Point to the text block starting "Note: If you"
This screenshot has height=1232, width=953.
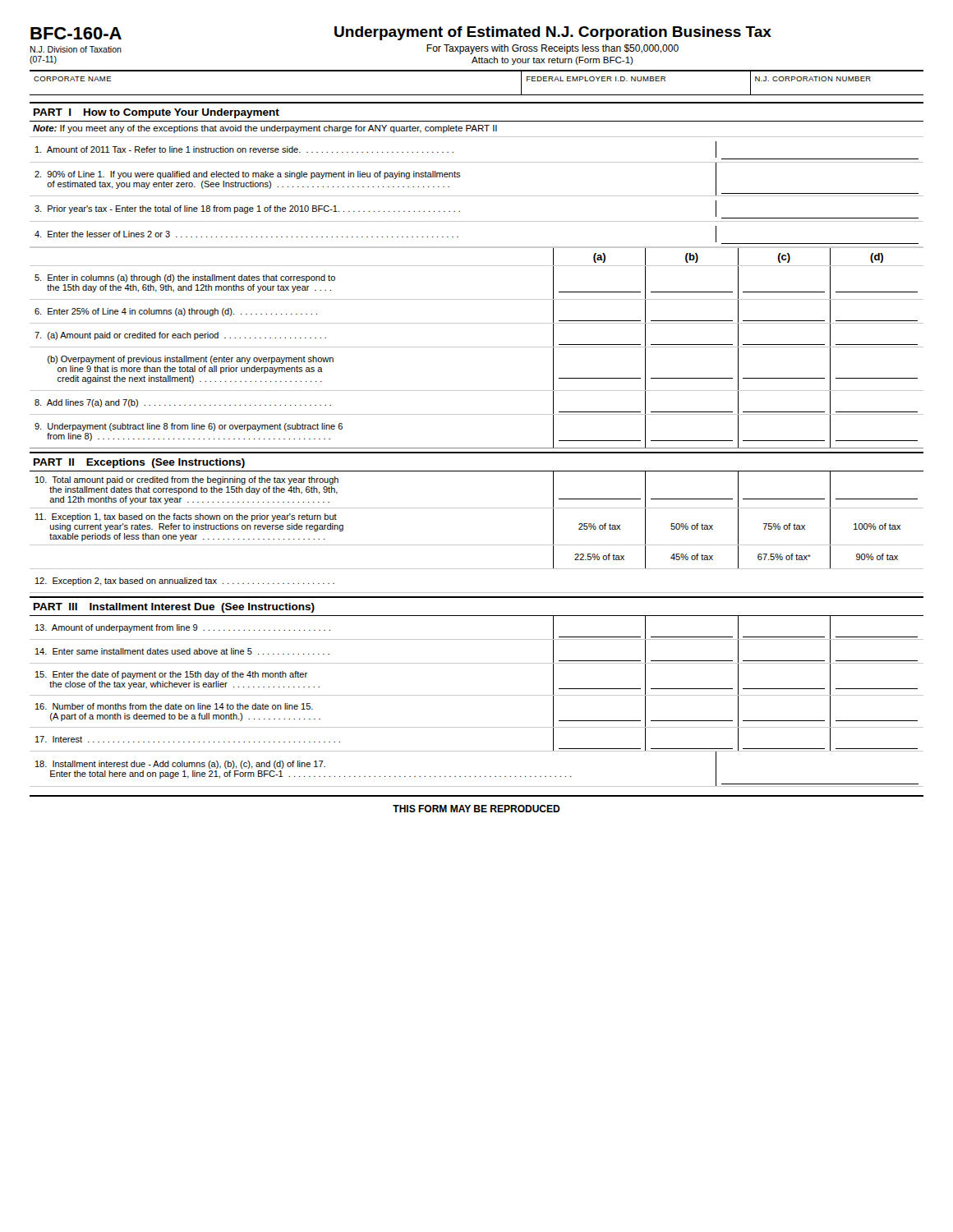pos(265,128)
